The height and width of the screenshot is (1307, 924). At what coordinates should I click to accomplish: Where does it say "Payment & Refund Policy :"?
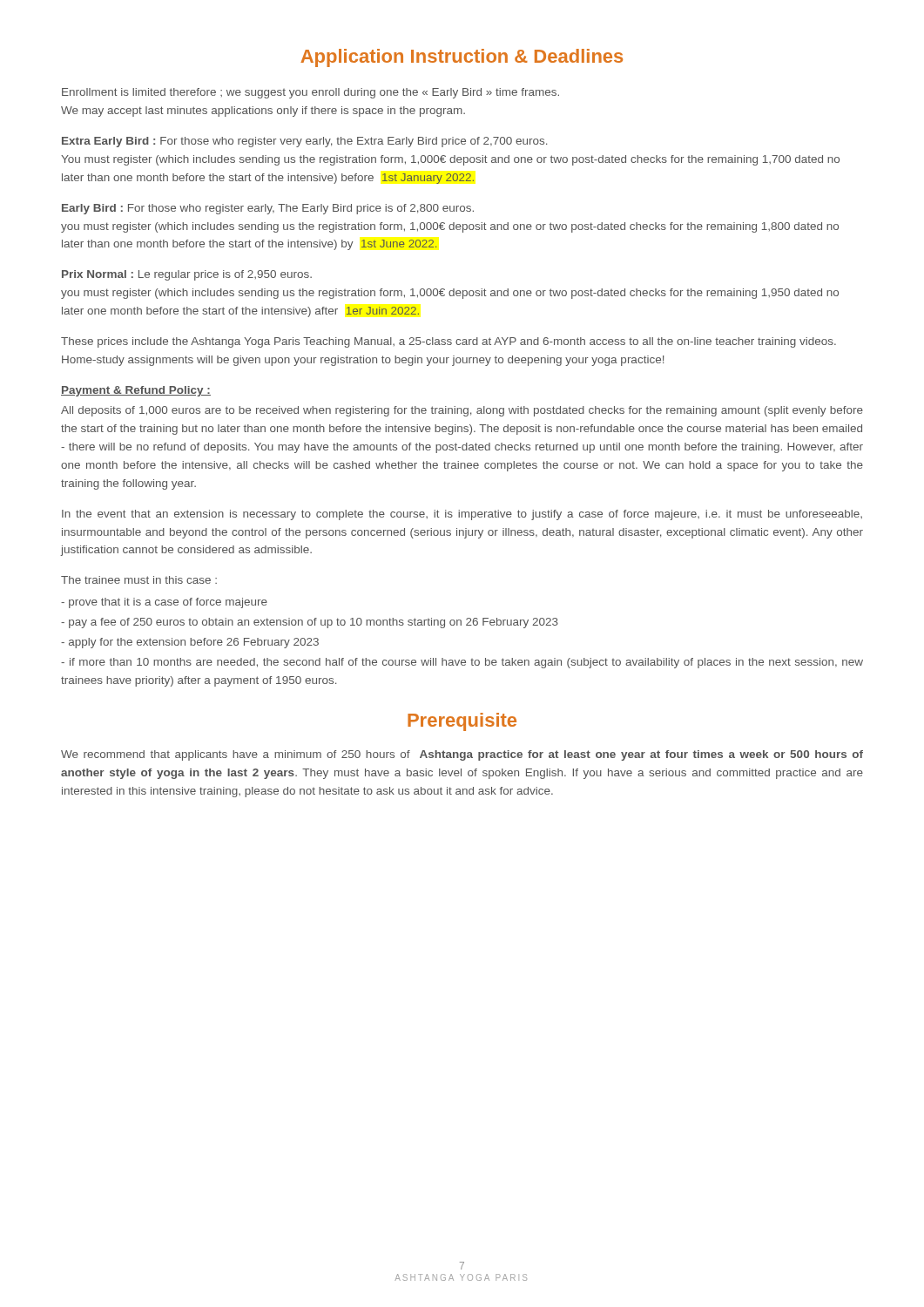click(x=136, y=390)
